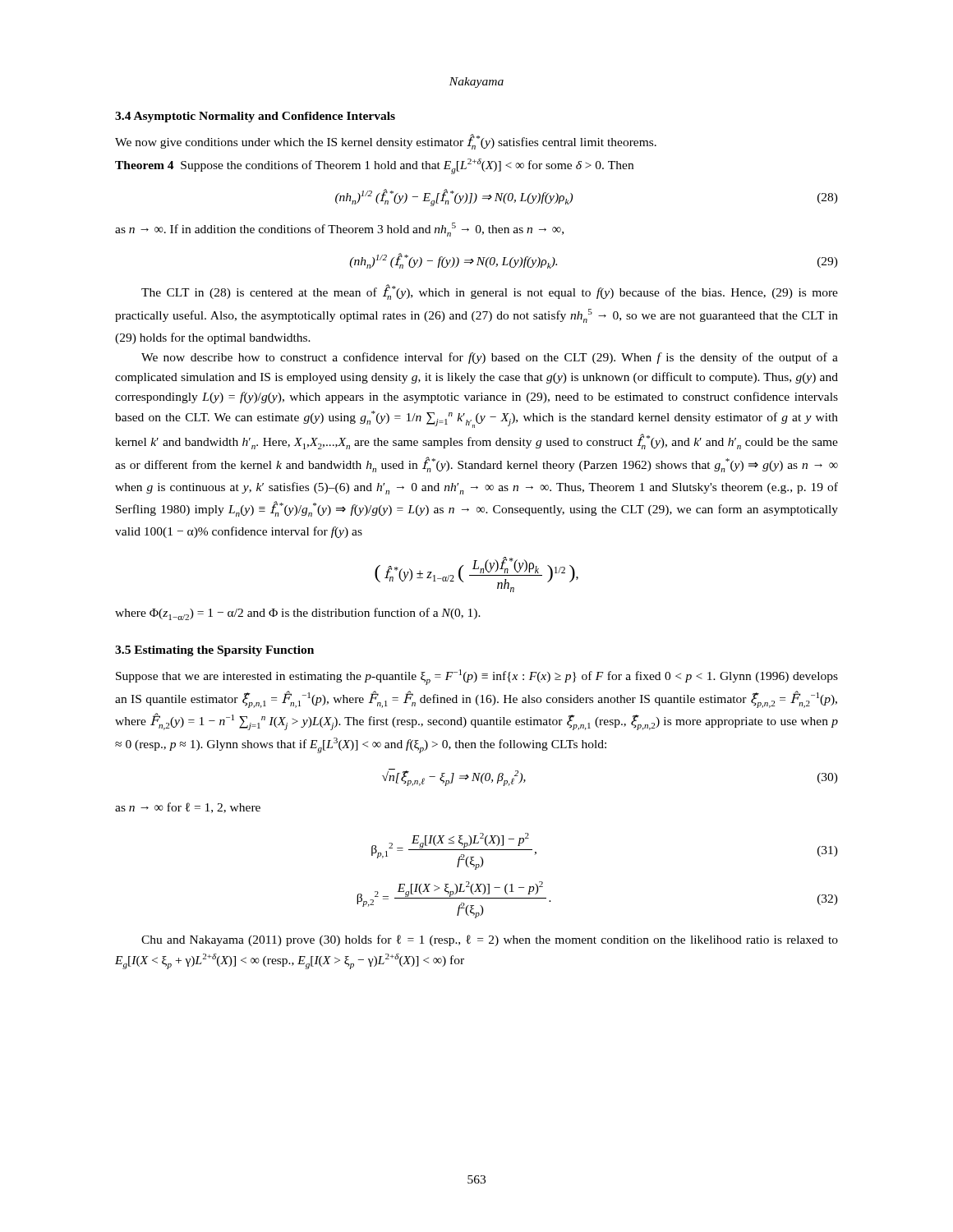Image resolution: width=953 pixels, height=1232 pixels.
Task: Point to the text starting "(nhn)1/2 (f̂n*(y) − Eg[f̂n*(y)]) ⇒ N(0, L(y)f(y)ρk) (28)"
Action: 476,197
